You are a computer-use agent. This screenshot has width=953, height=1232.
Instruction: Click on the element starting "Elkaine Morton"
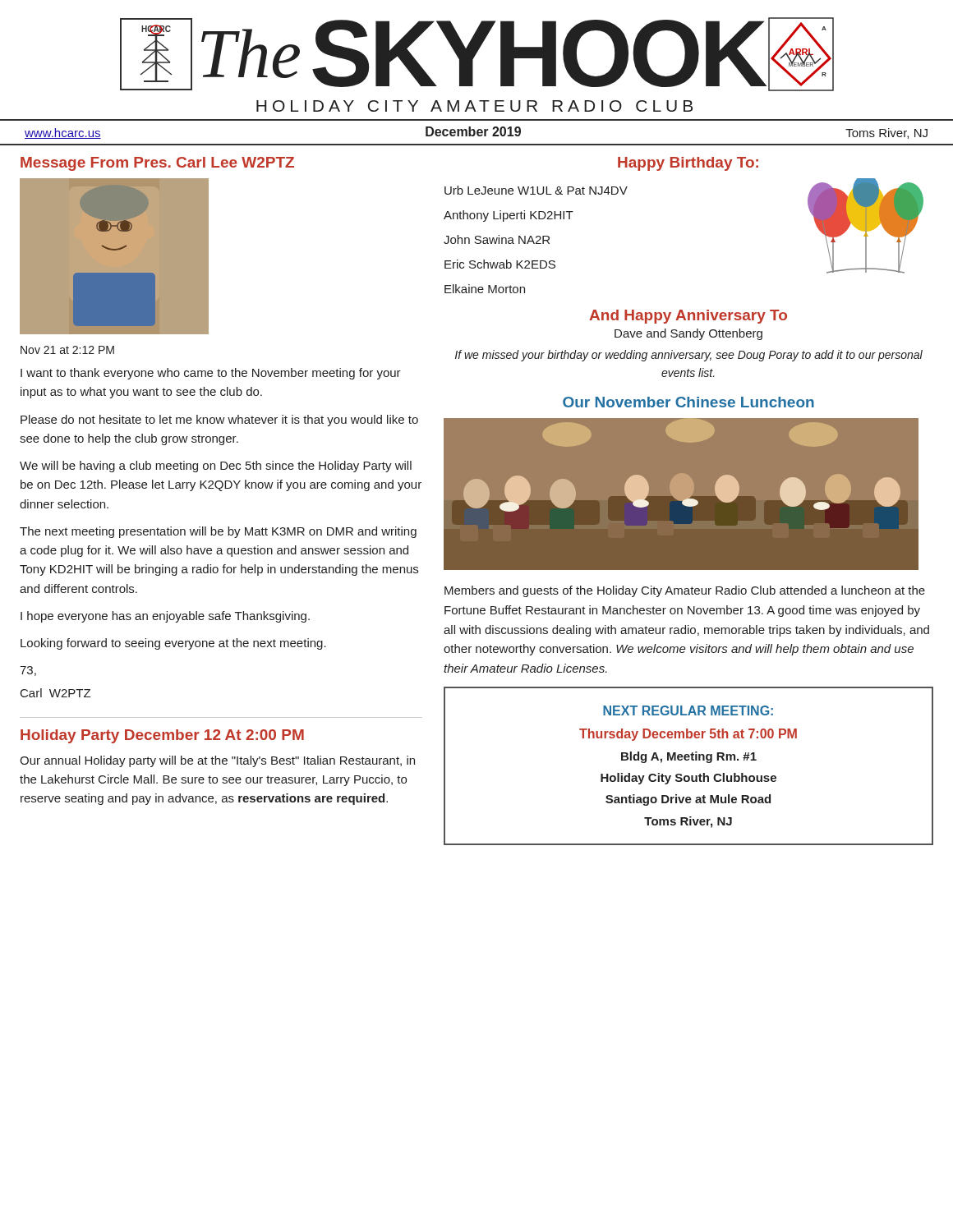[x=485, y=289]
